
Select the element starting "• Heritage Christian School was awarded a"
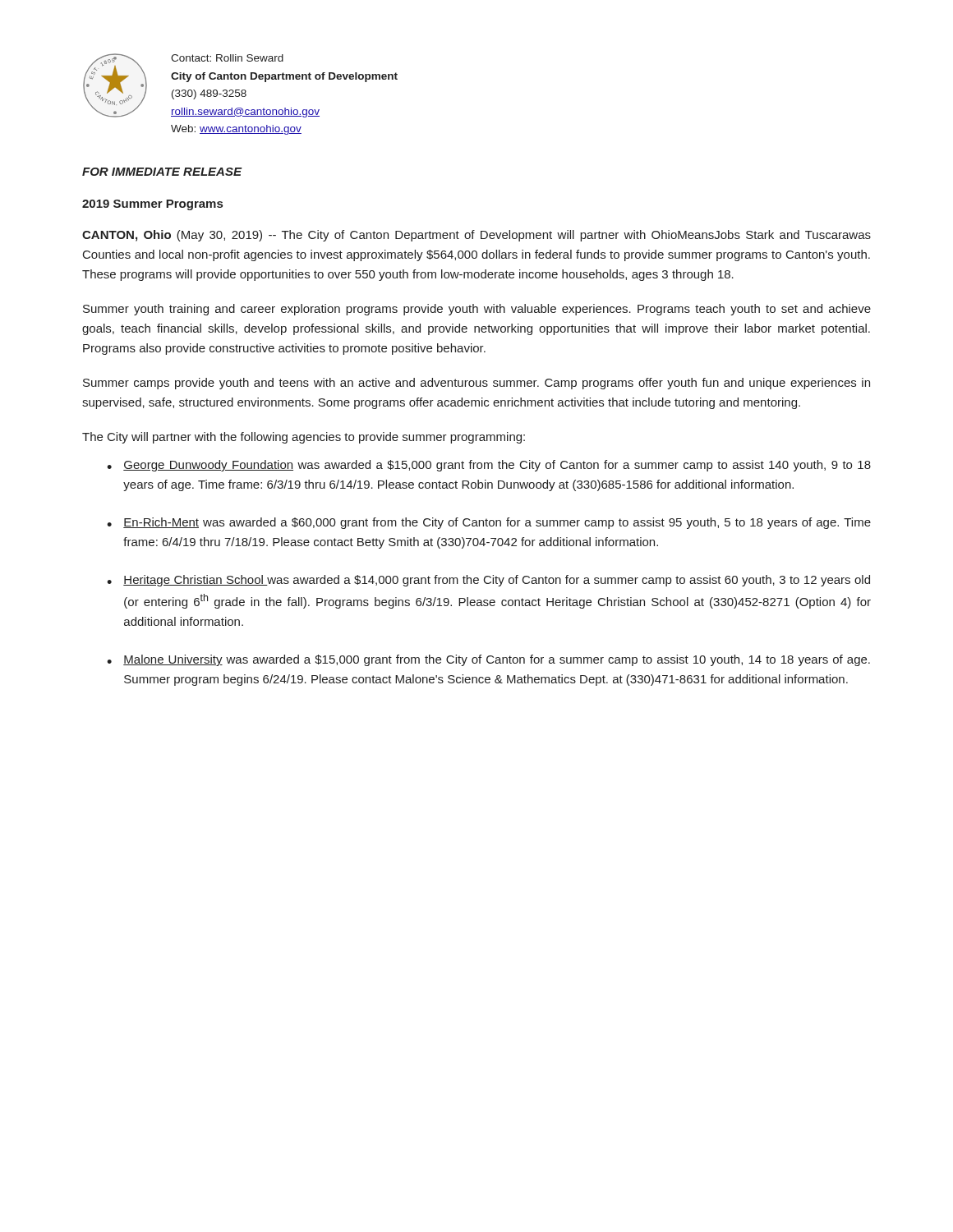pos(489,601)
